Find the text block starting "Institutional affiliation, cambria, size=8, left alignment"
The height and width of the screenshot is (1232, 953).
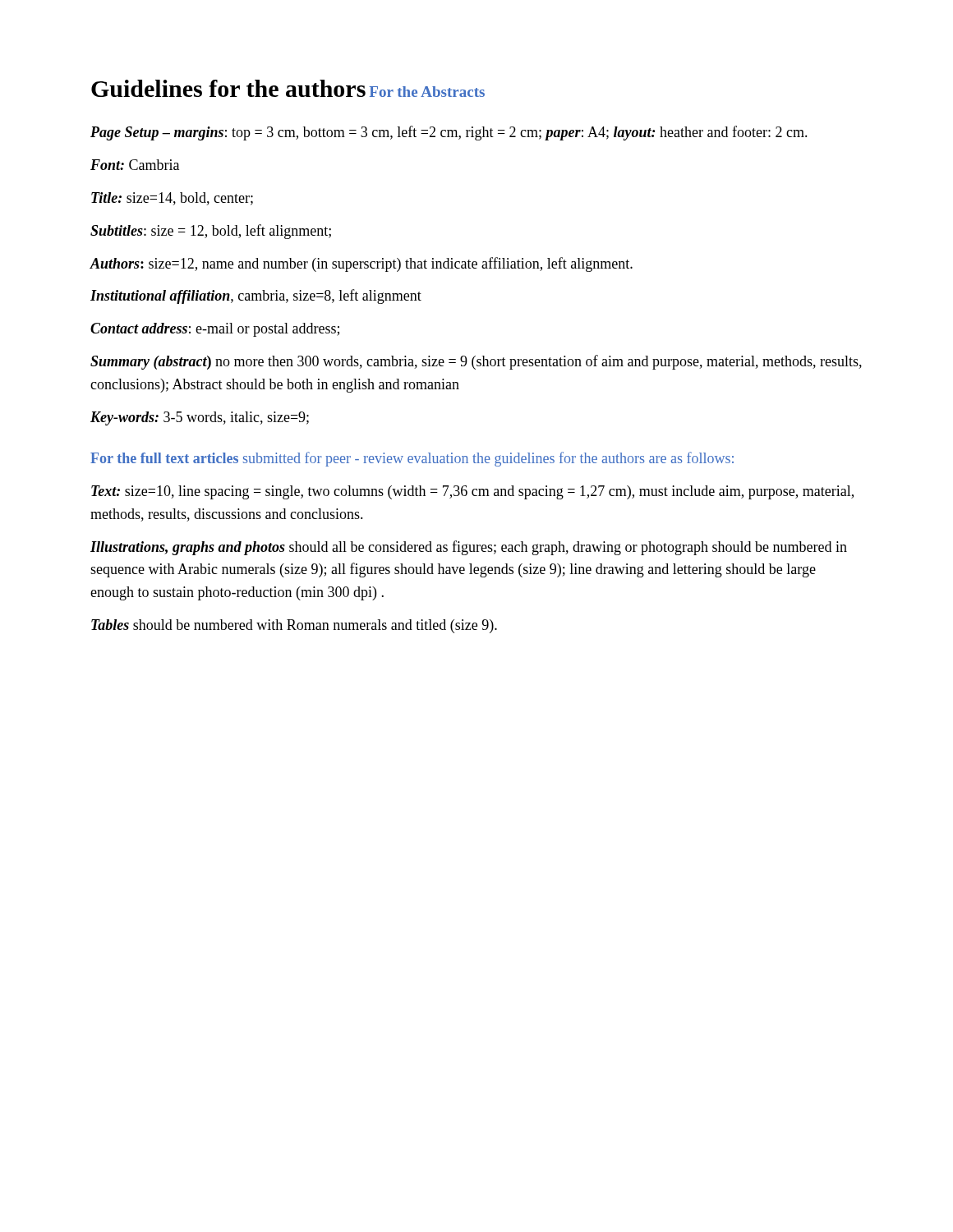tap(256, 296)
